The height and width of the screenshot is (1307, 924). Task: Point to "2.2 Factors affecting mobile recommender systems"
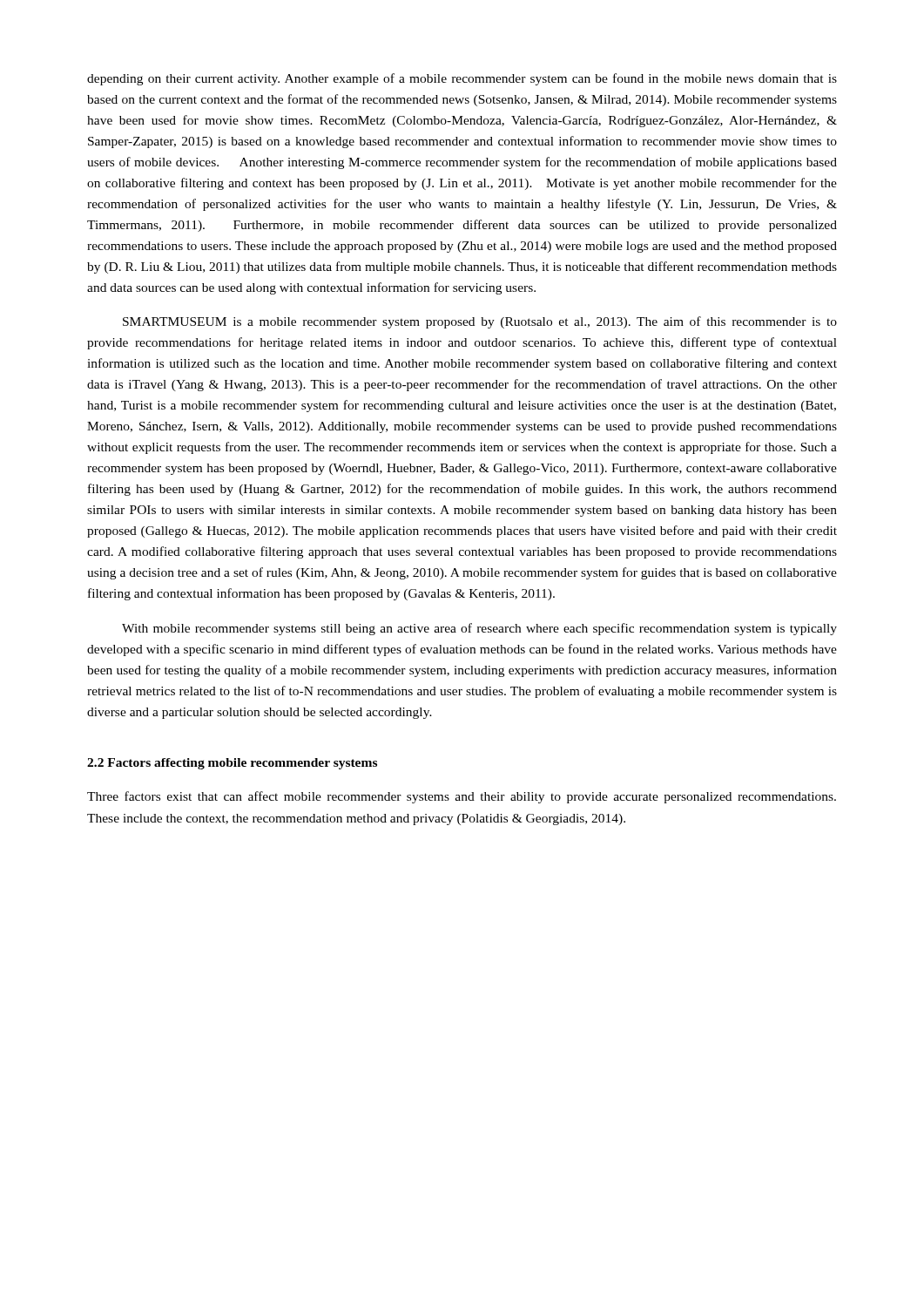point(232,762)
